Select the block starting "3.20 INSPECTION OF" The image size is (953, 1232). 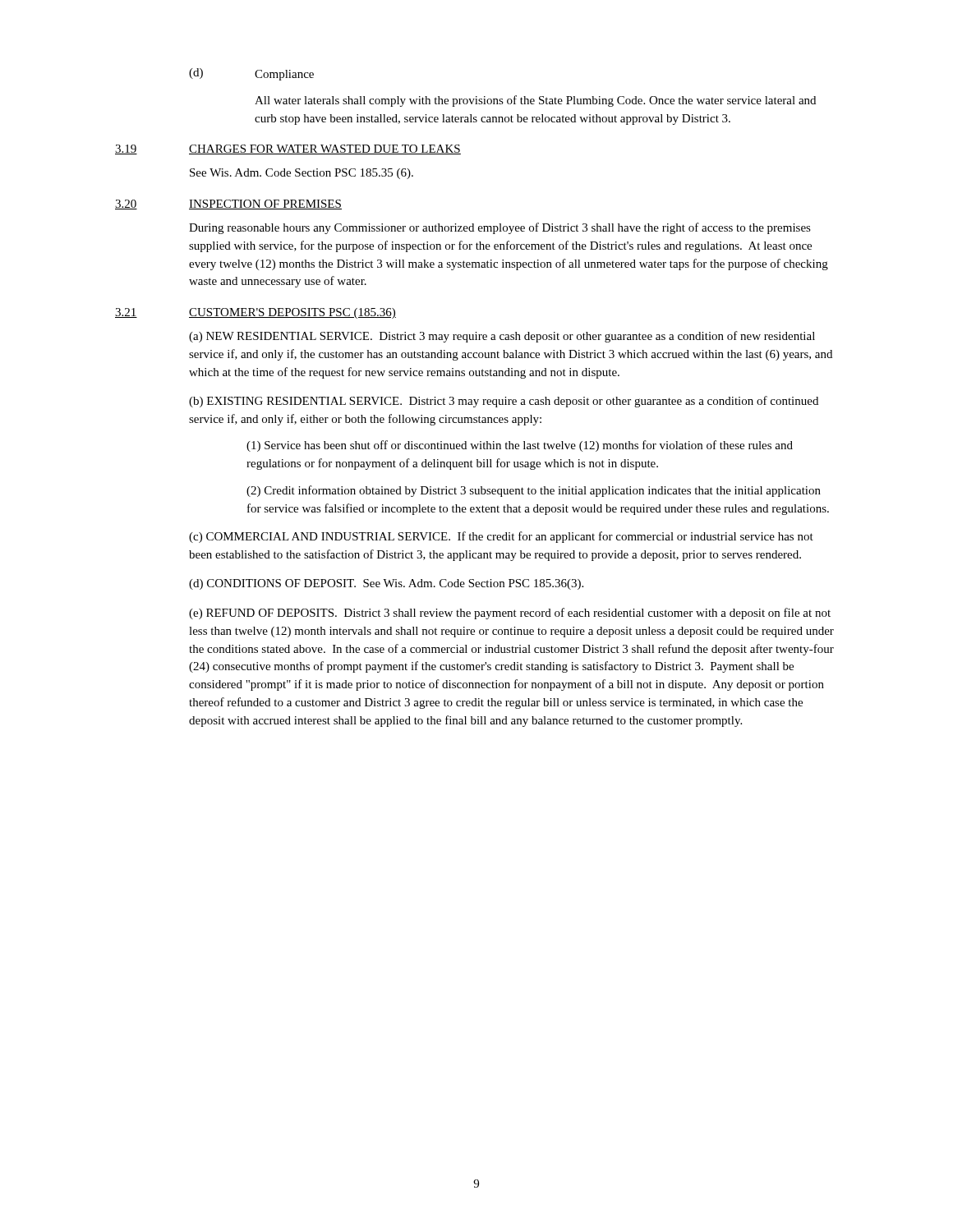228,205
